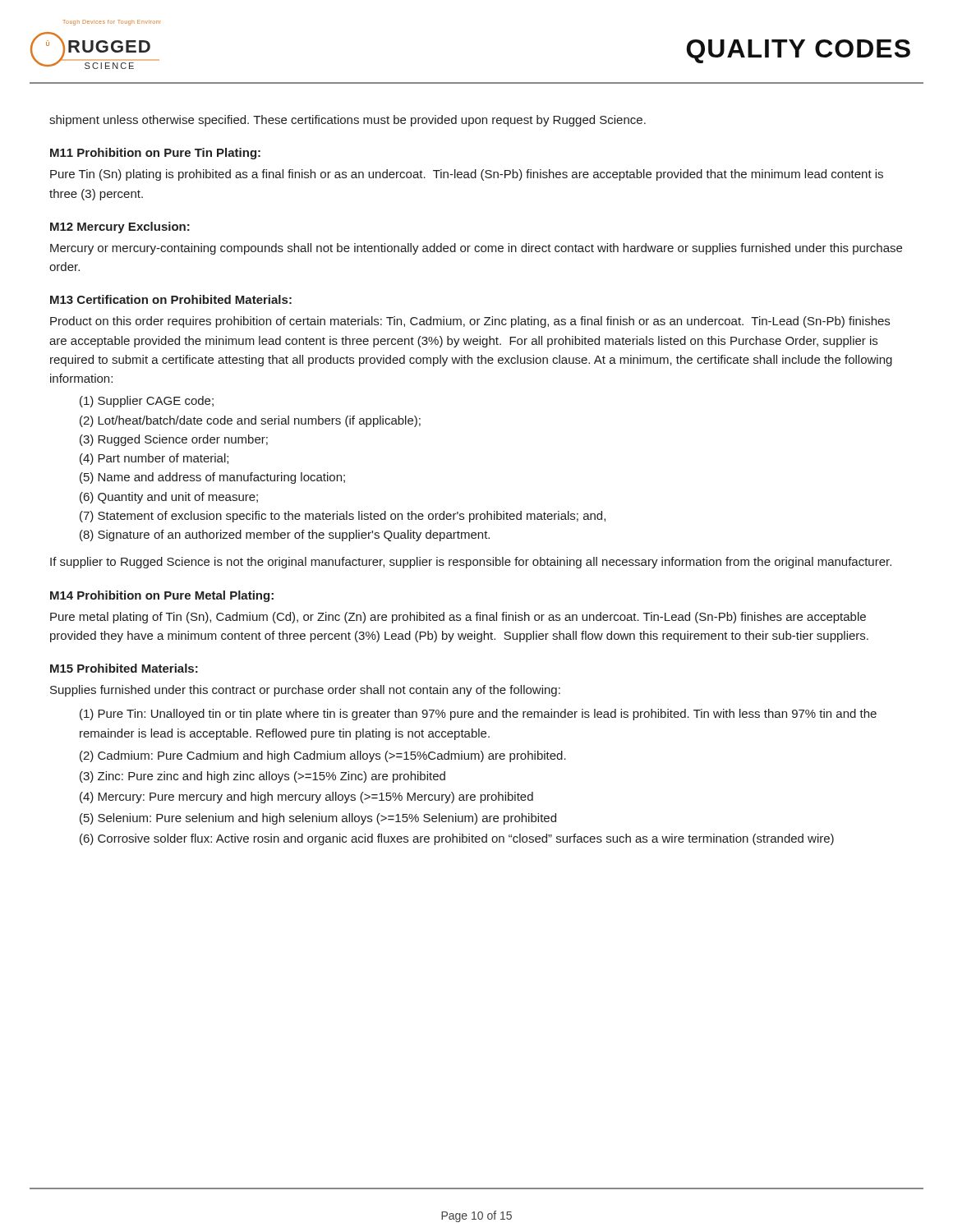Point to the passage starting "(7) Statement of exclusion specific"

(x=343, y=515)
